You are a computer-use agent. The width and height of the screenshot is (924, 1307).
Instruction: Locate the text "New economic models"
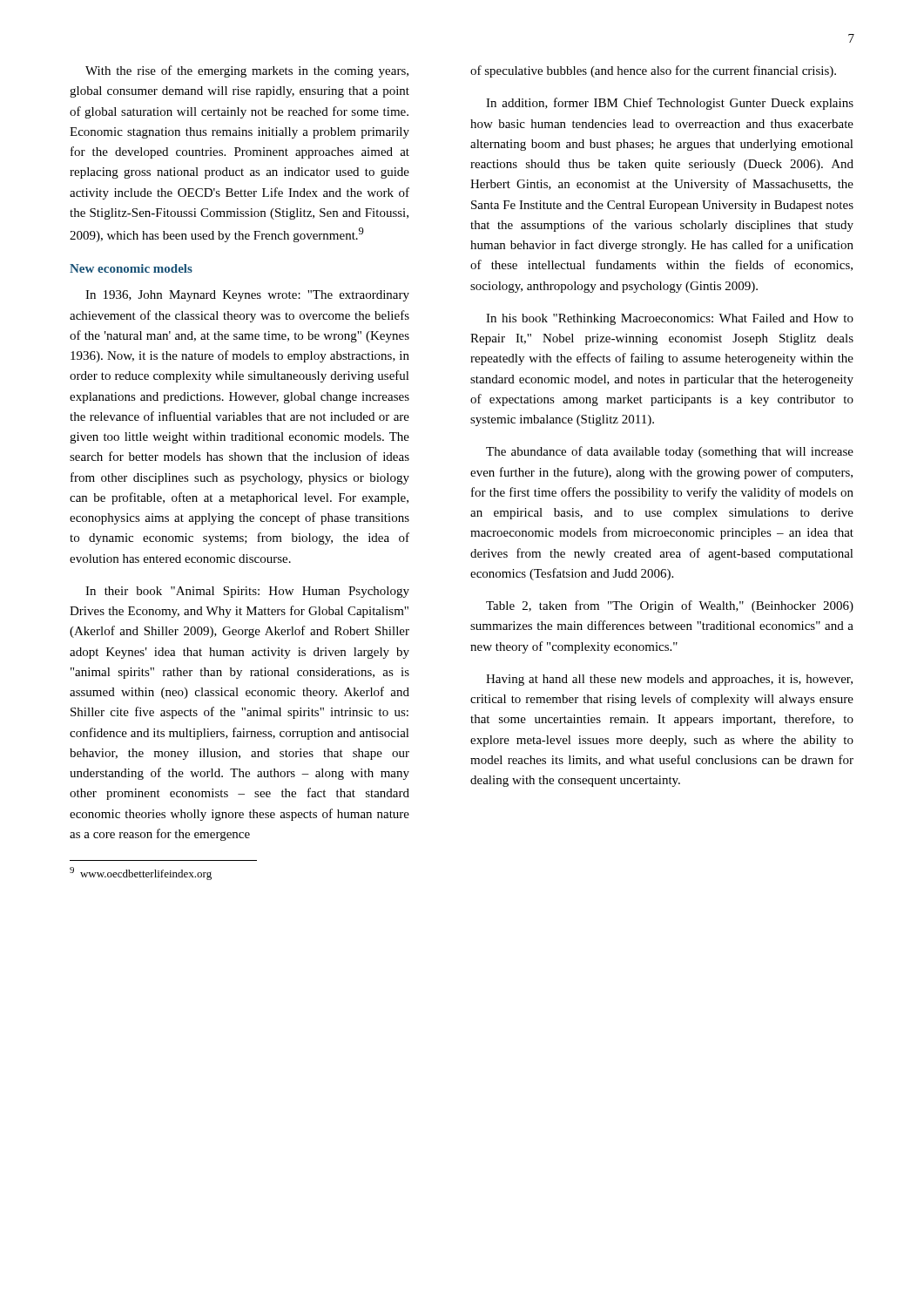(x=131, y=269)
